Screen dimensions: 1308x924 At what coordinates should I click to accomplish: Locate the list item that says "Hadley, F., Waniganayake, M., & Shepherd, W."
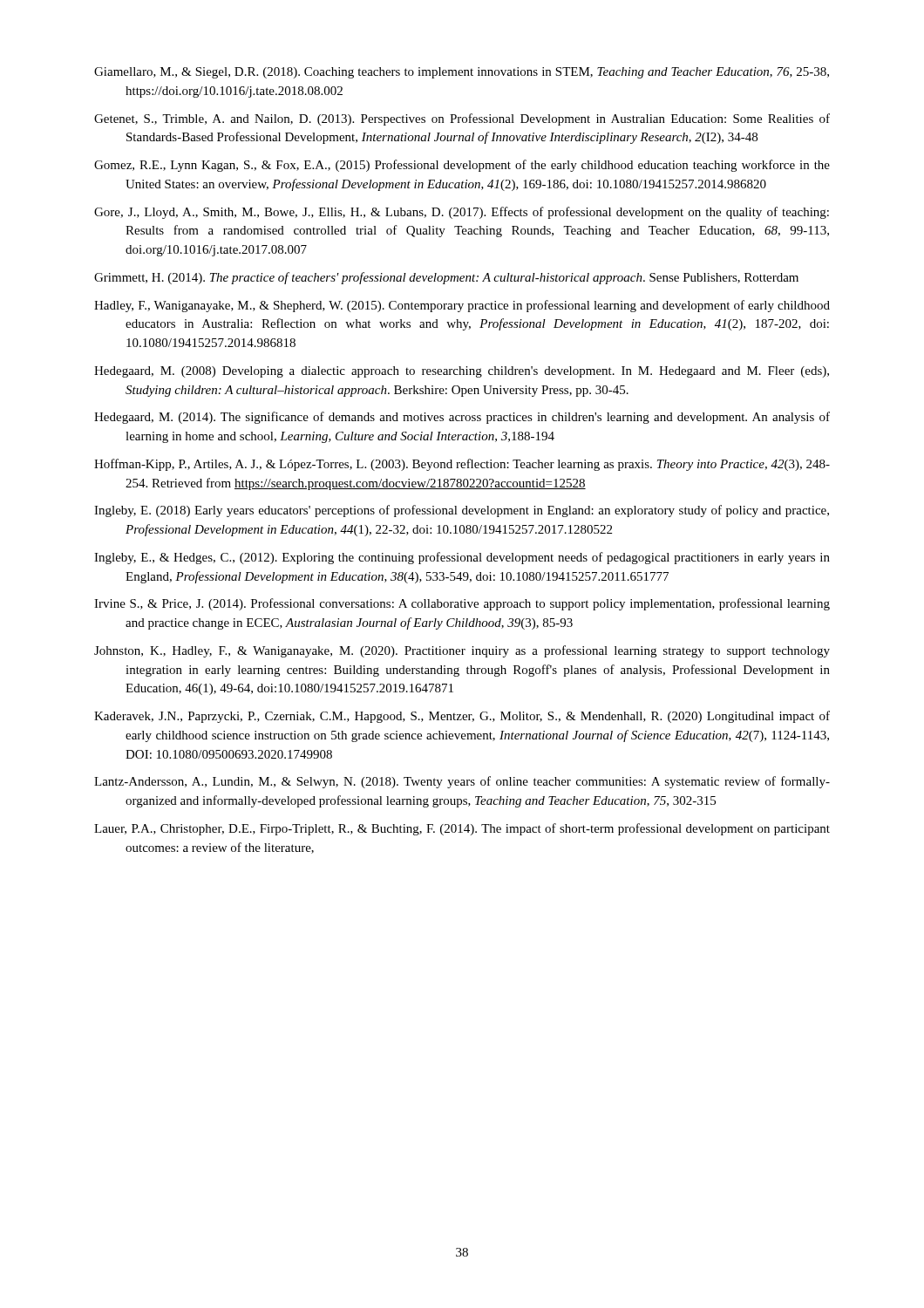462,324
